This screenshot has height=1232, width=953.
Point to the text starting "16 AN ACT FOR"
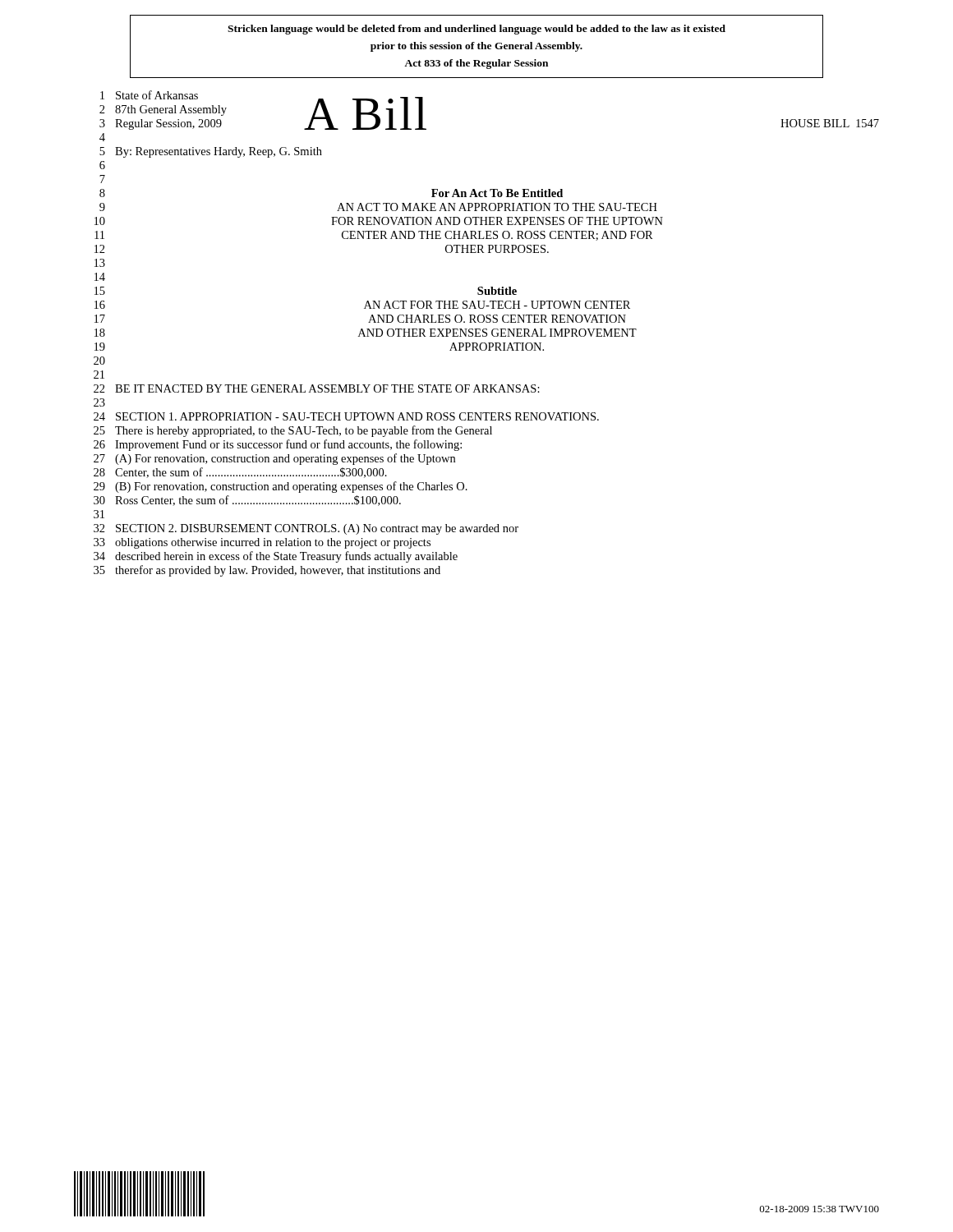pos(476,305)
